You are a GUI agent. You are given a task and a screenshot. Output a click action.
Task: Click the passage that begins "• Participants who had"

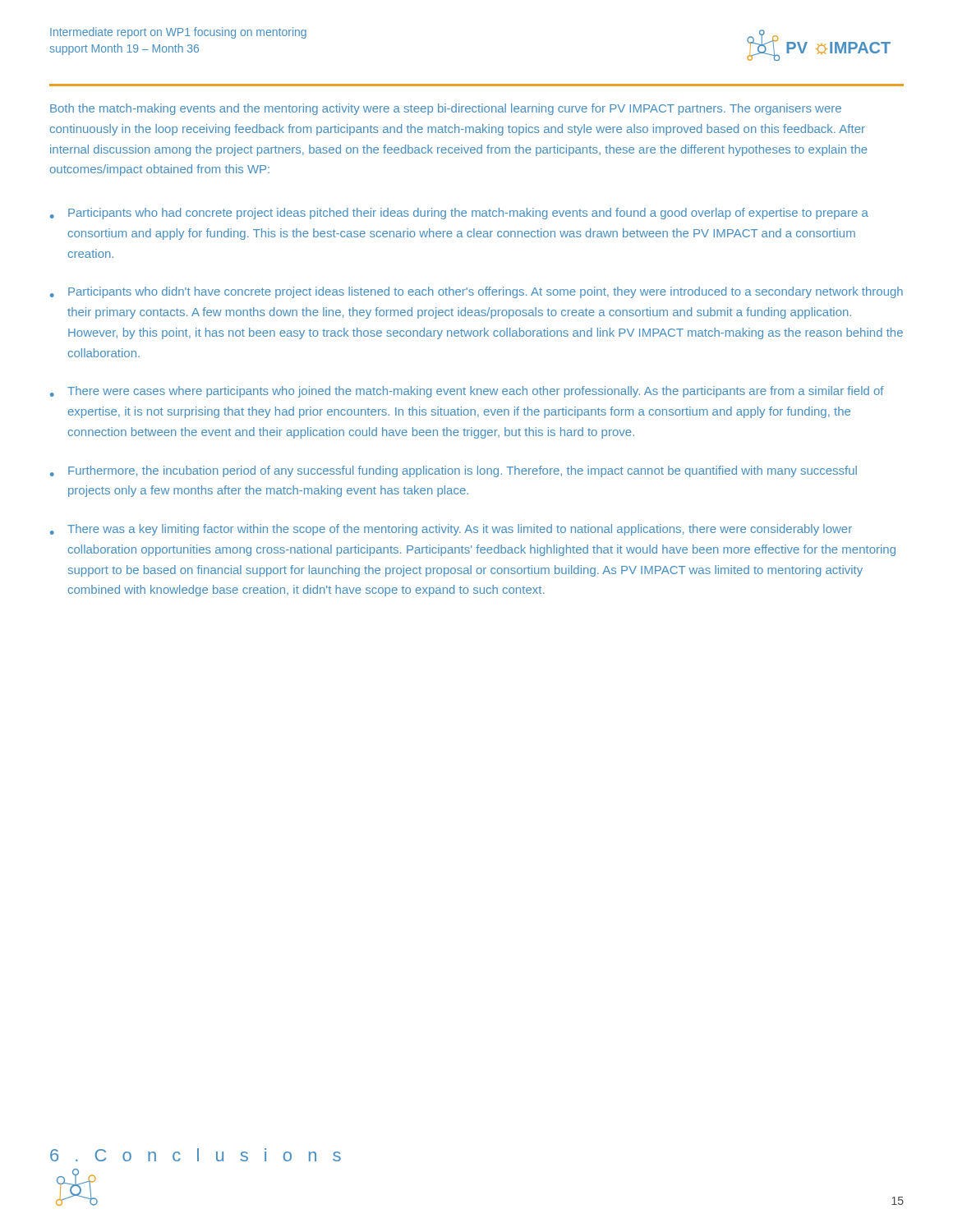coord(476,233)
